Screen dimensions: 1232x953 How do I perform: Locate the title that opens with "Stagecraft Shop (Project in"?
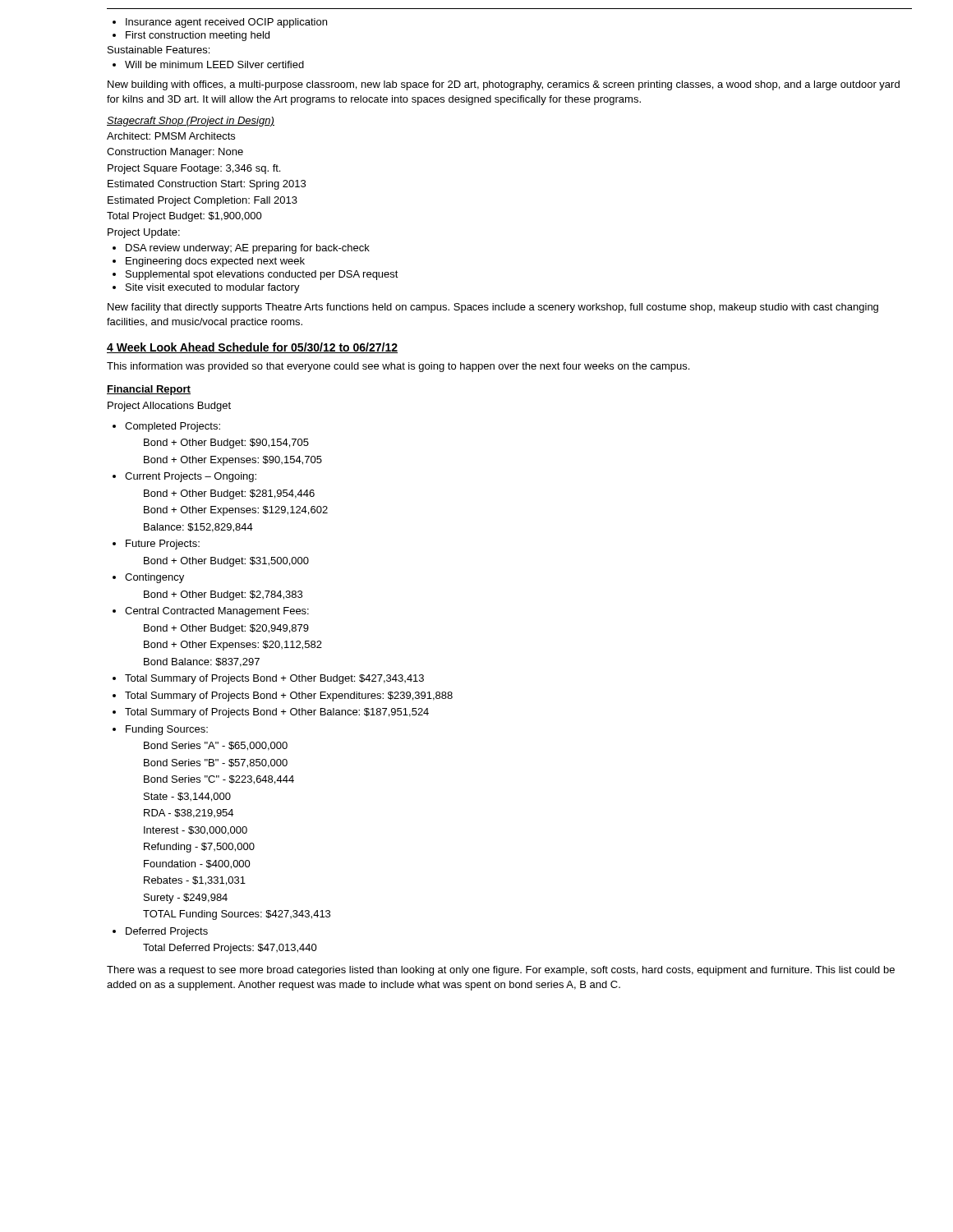pos(191,120)
